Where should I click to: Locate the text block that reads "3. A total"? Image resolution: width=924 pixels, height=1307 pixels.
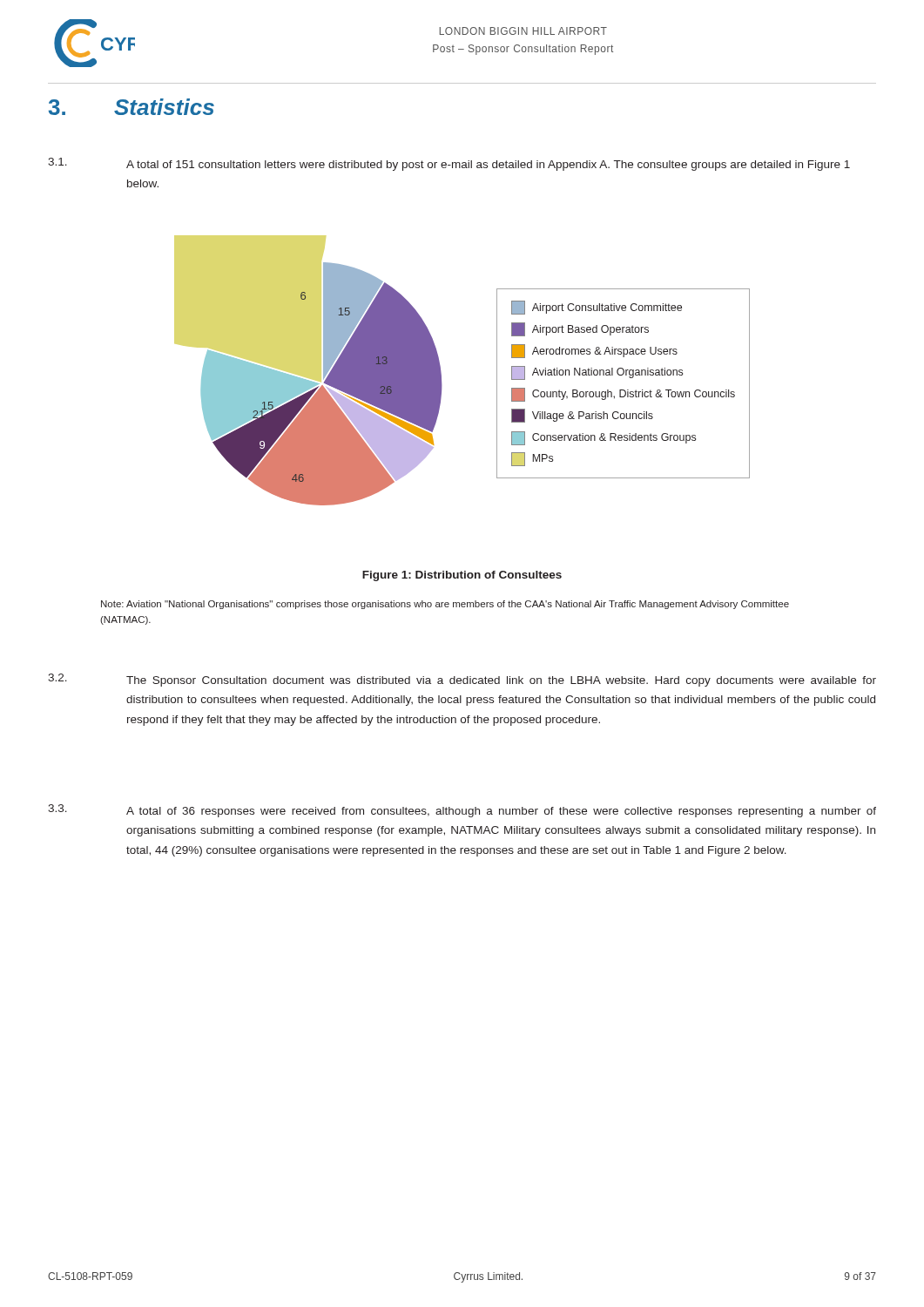462,831
